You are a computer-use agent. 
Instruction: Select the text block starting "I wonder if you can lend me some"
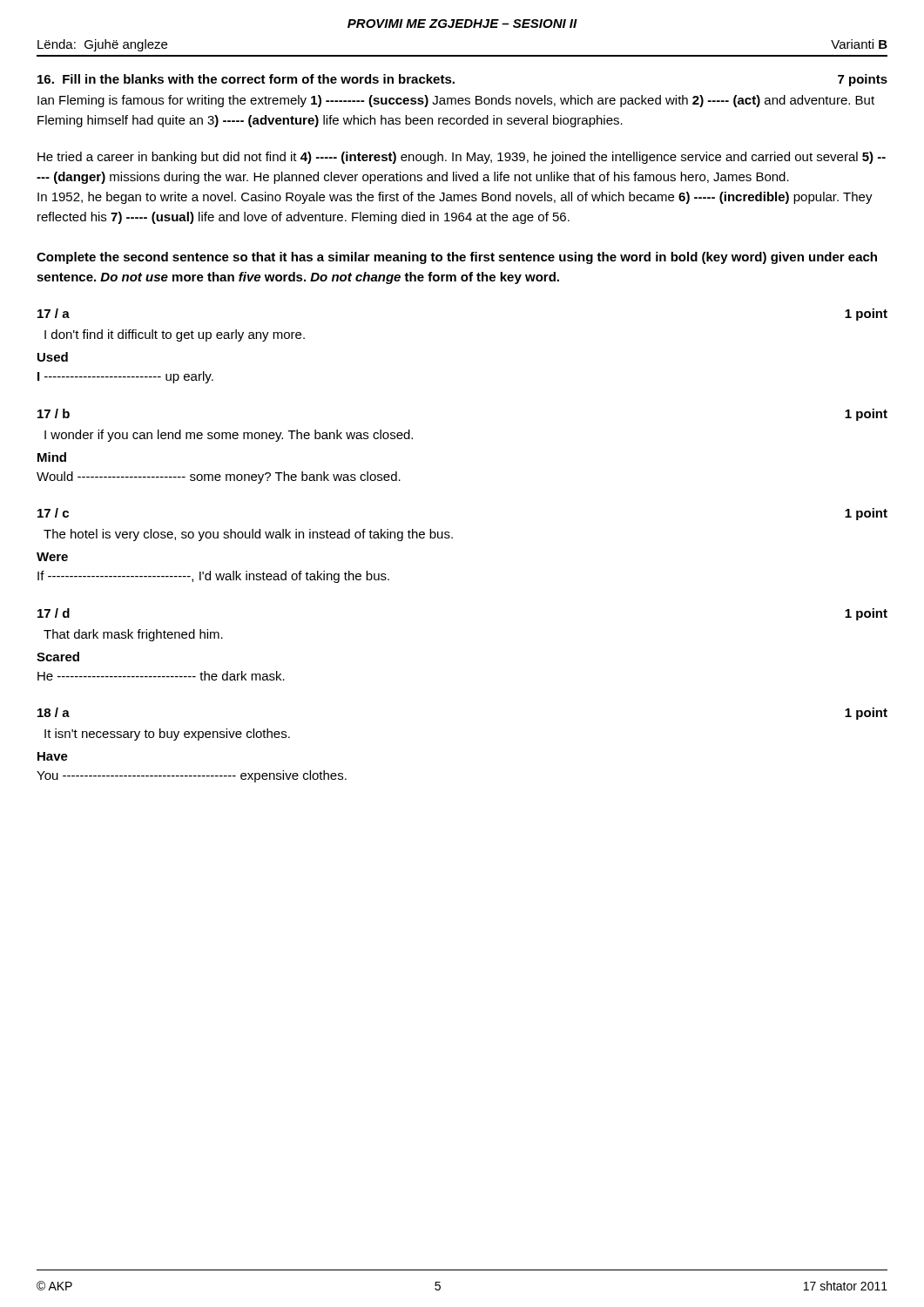tap(229, 434)
